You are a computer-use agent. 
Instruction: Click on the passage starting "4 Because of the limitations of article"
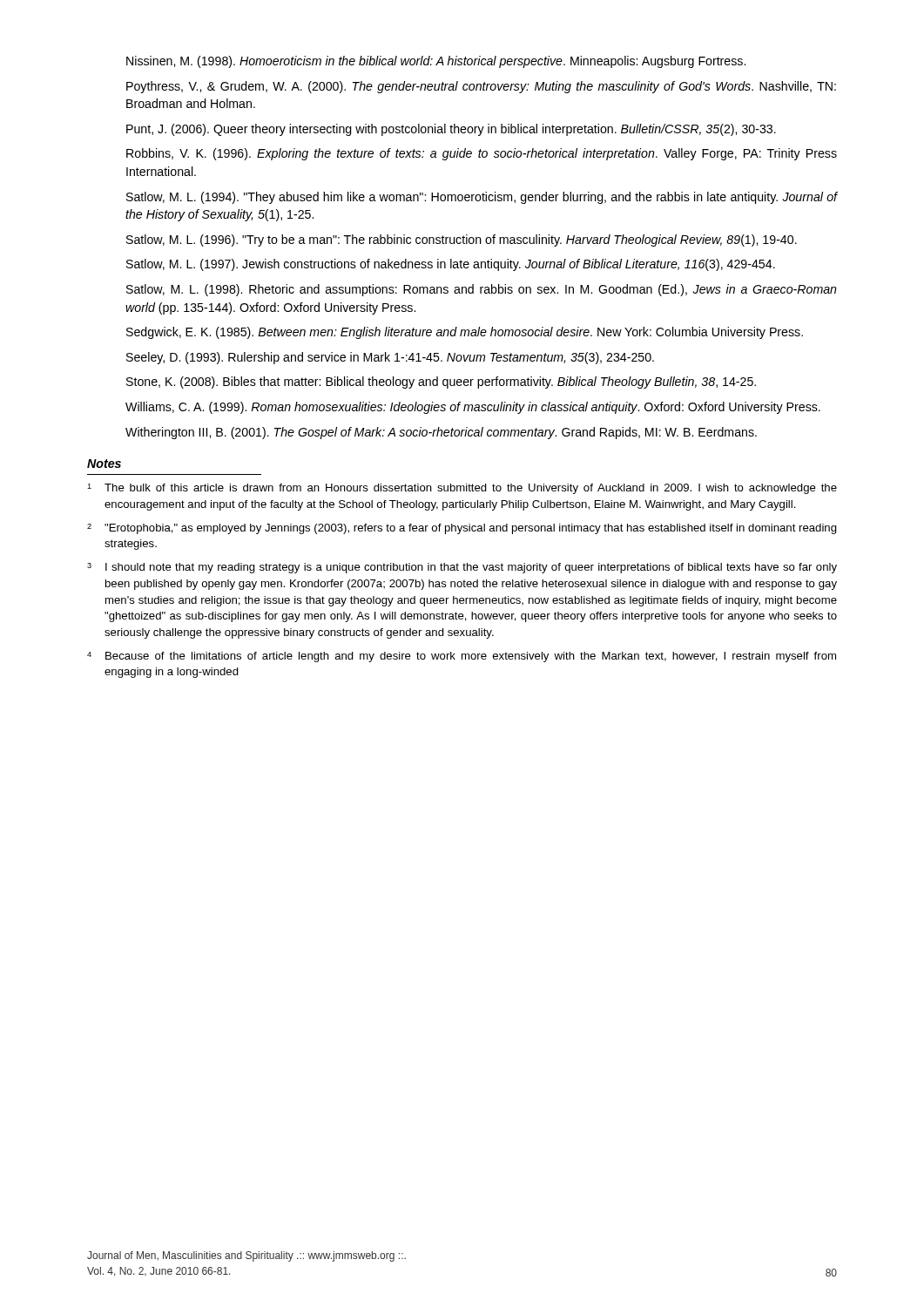tap(462, 664)
